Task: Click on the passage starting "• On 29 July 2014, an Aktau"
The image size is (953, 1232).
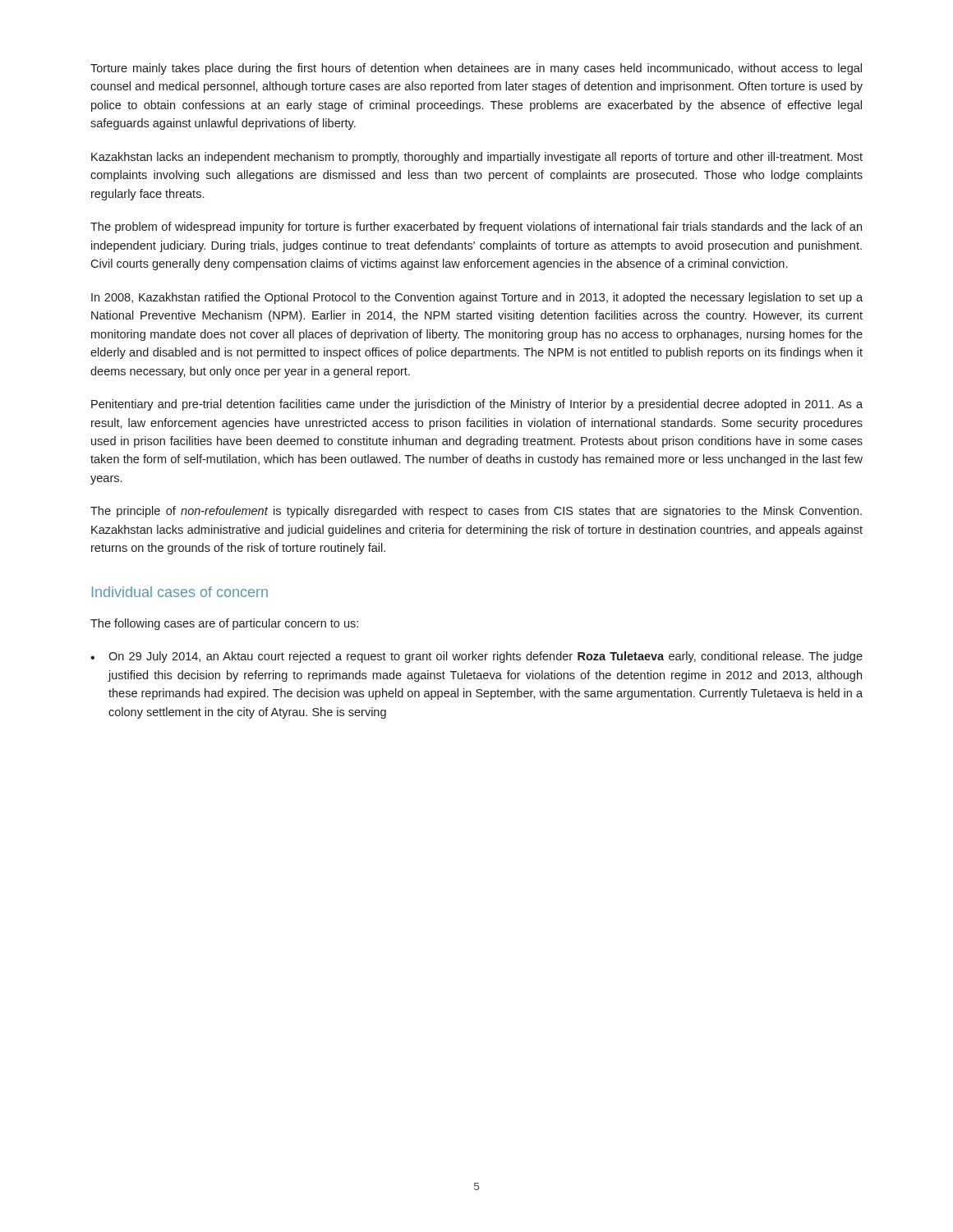Action: point(476,684)
